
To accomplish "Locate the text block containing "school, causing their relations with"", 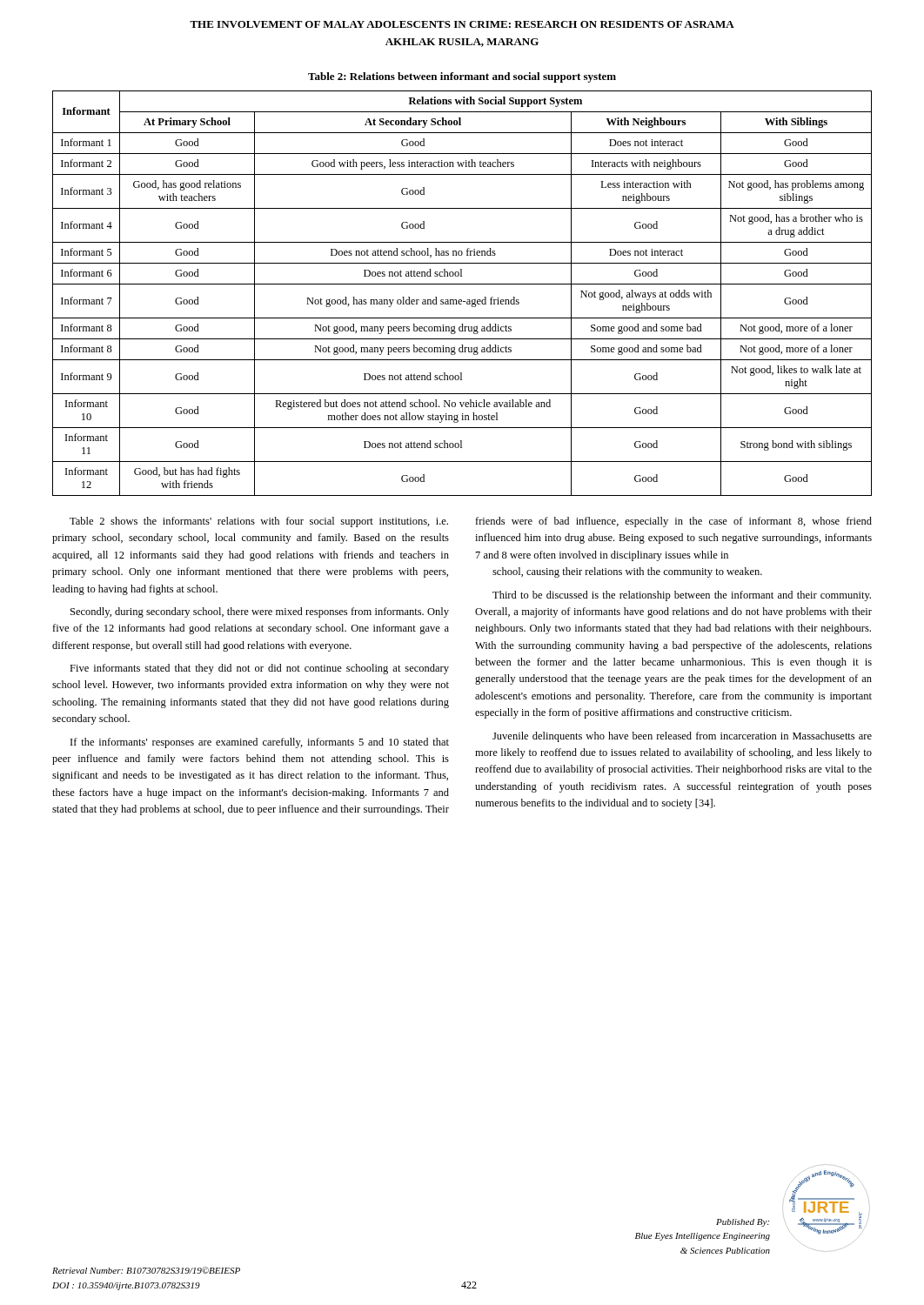I will click(x=673, y=688).
